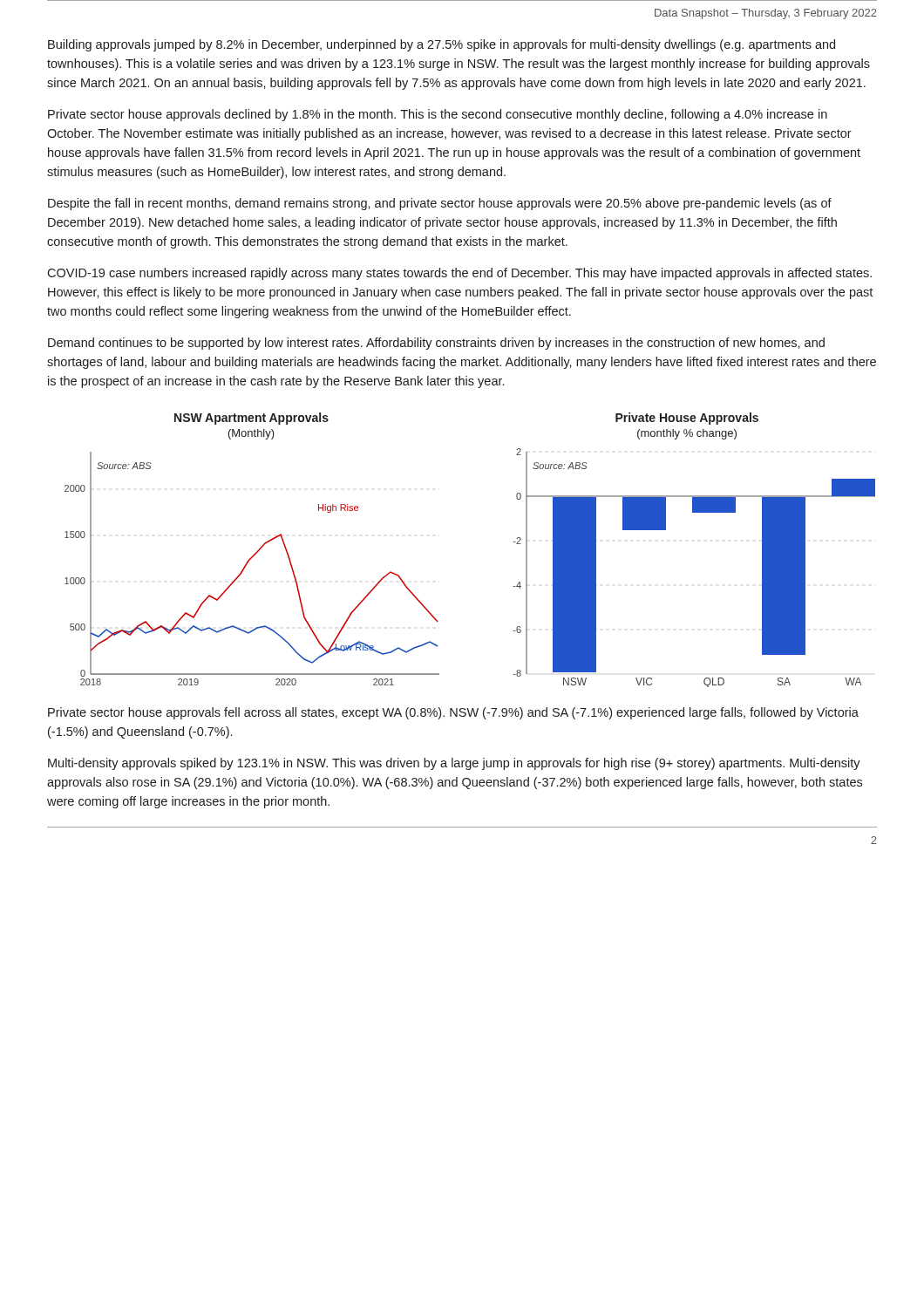Locate the text block containing "Demand continues to be supported by"
Image resolution: width=924 pixels, height=1308 pixels.
coord(462,362)
